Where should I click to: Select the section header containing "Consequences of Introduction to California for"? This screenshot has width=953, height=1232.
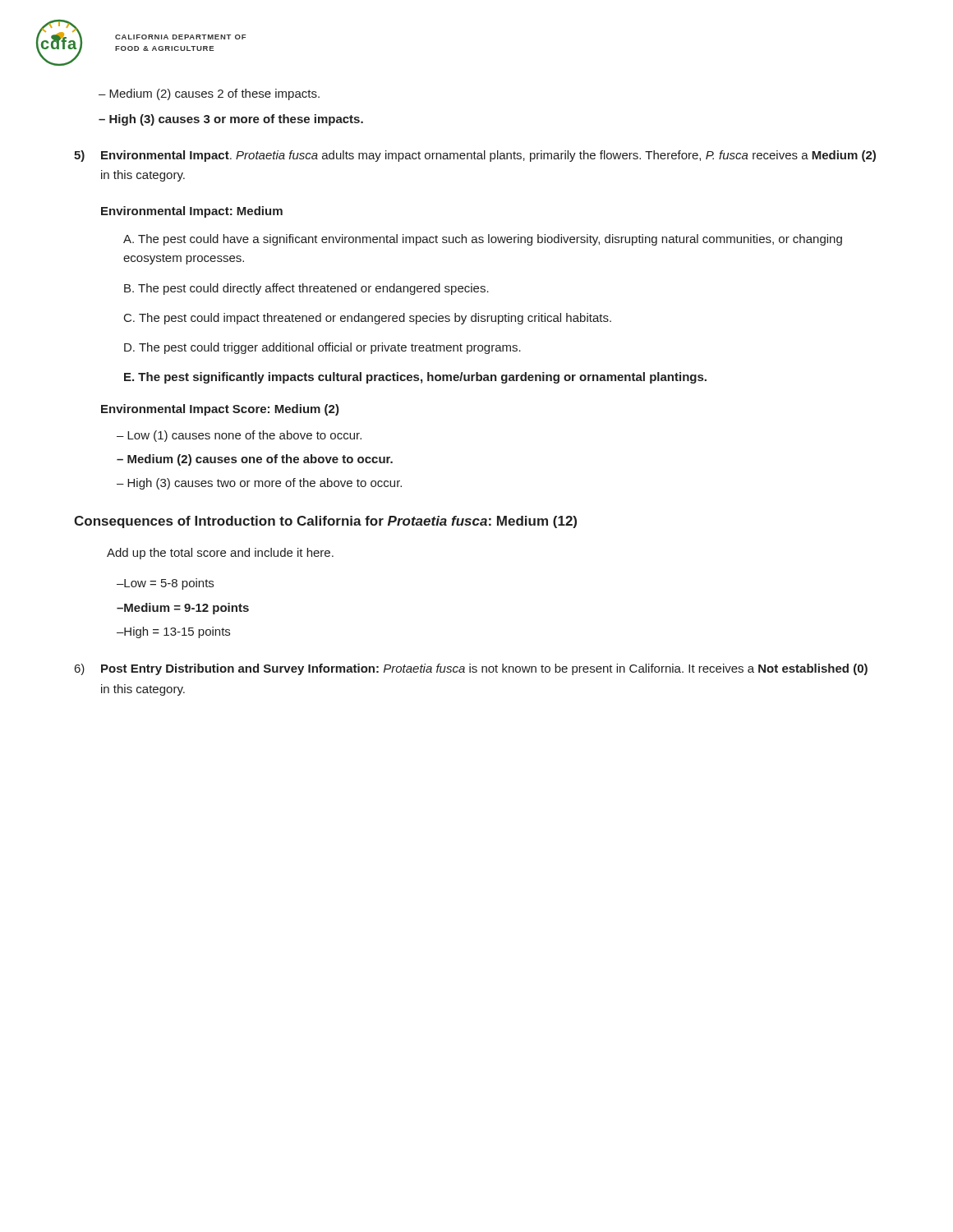(x=326, y=521)
